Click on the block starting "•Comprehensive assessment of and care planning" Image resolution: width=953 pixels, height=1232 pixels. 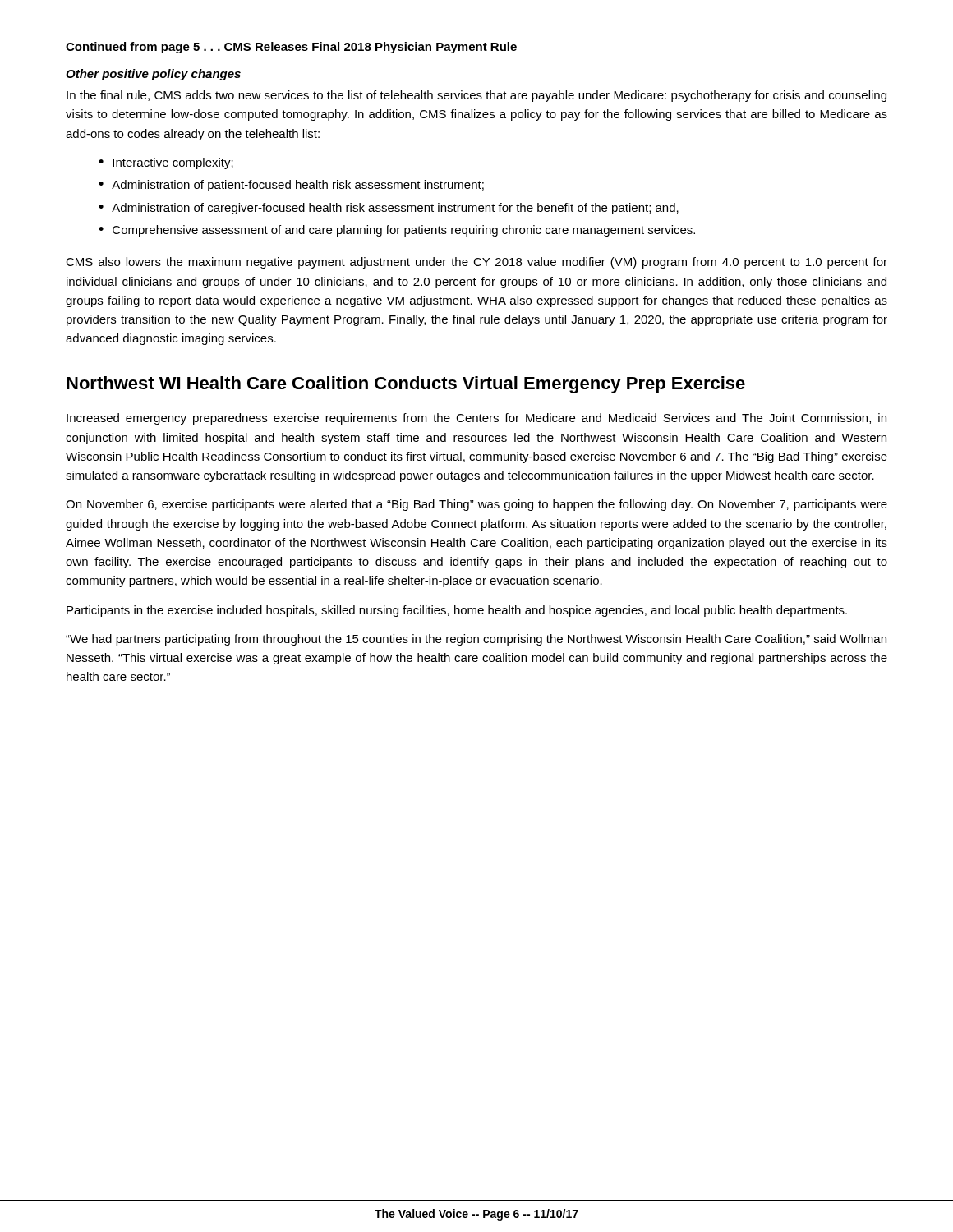[397, 230]
